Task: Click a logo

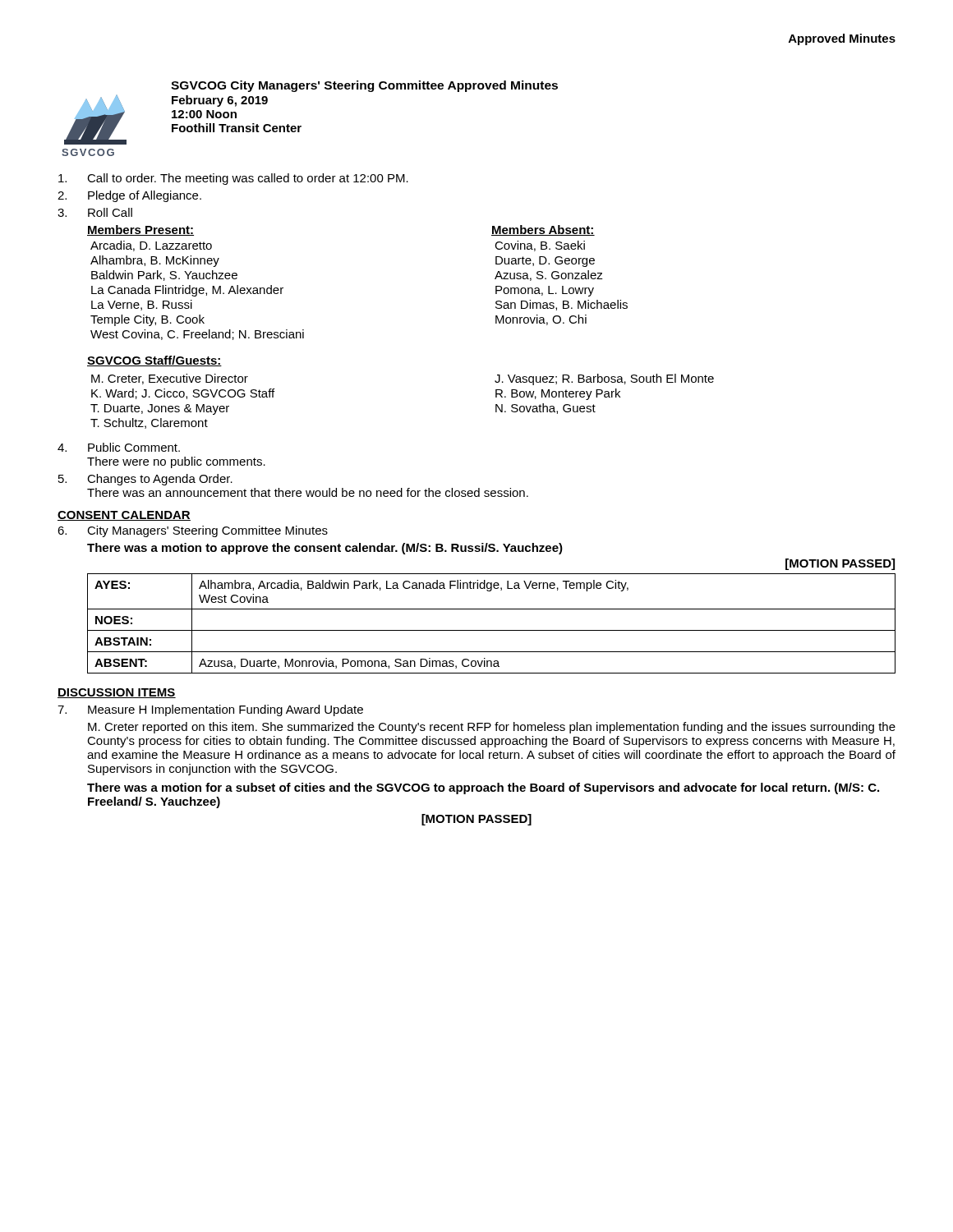Action: (x=107, y=118)
